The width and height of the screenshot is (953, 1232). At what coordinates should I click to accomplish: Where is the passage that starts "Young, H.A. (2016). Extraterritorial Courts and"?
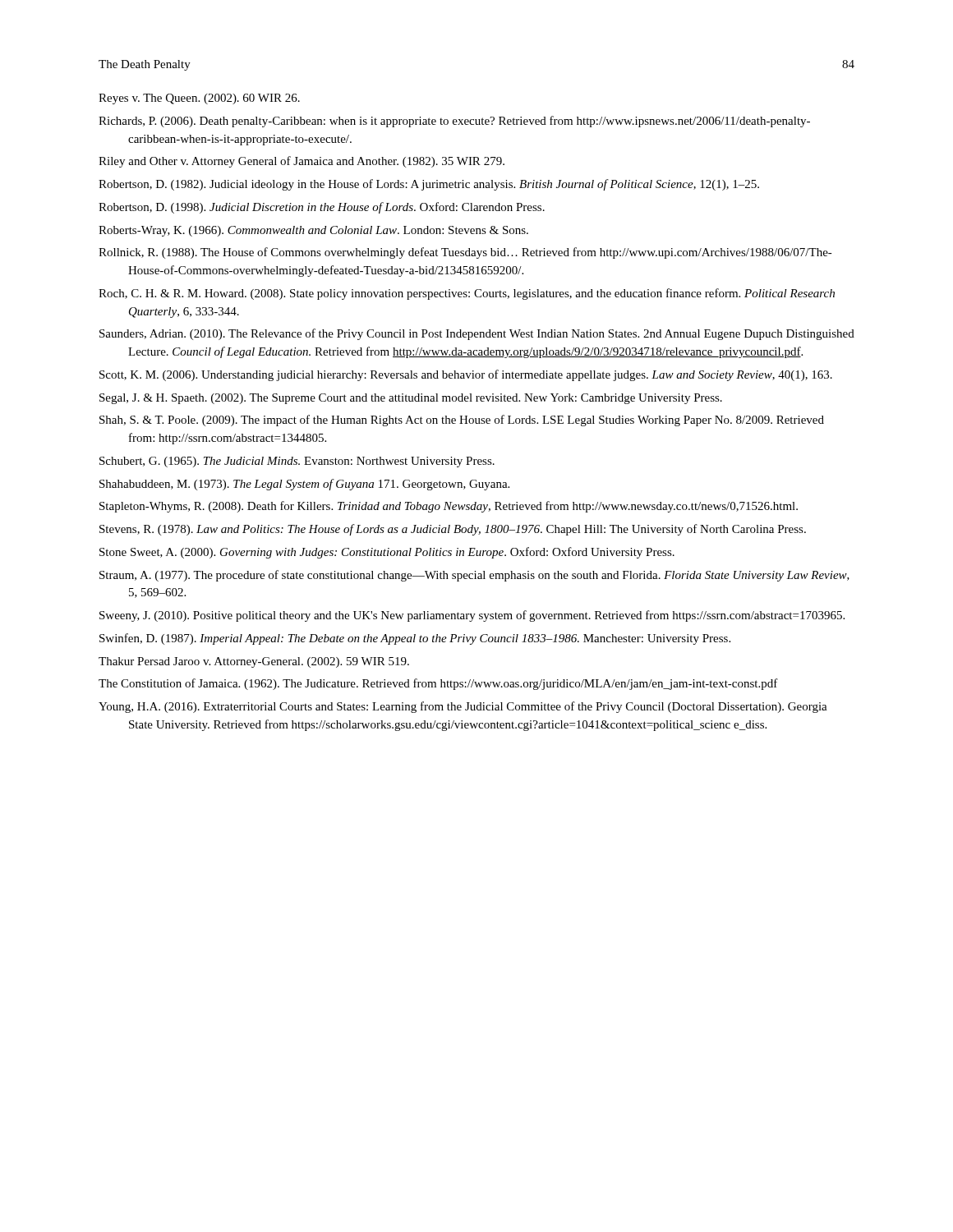click(x=463, y=715)
